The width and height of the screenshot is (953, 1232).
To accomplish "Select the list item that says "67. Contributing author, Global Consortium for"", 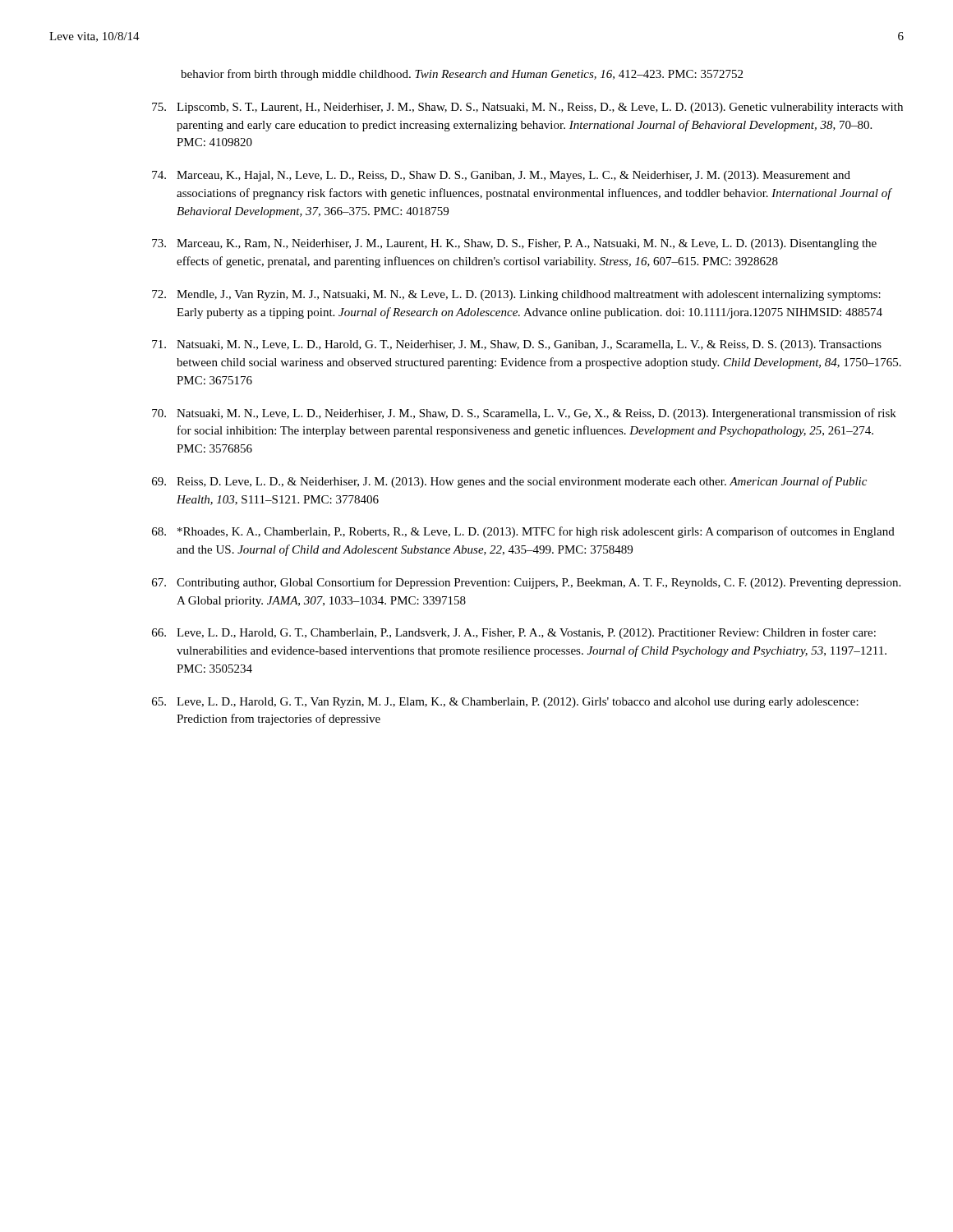I will 476,592.
